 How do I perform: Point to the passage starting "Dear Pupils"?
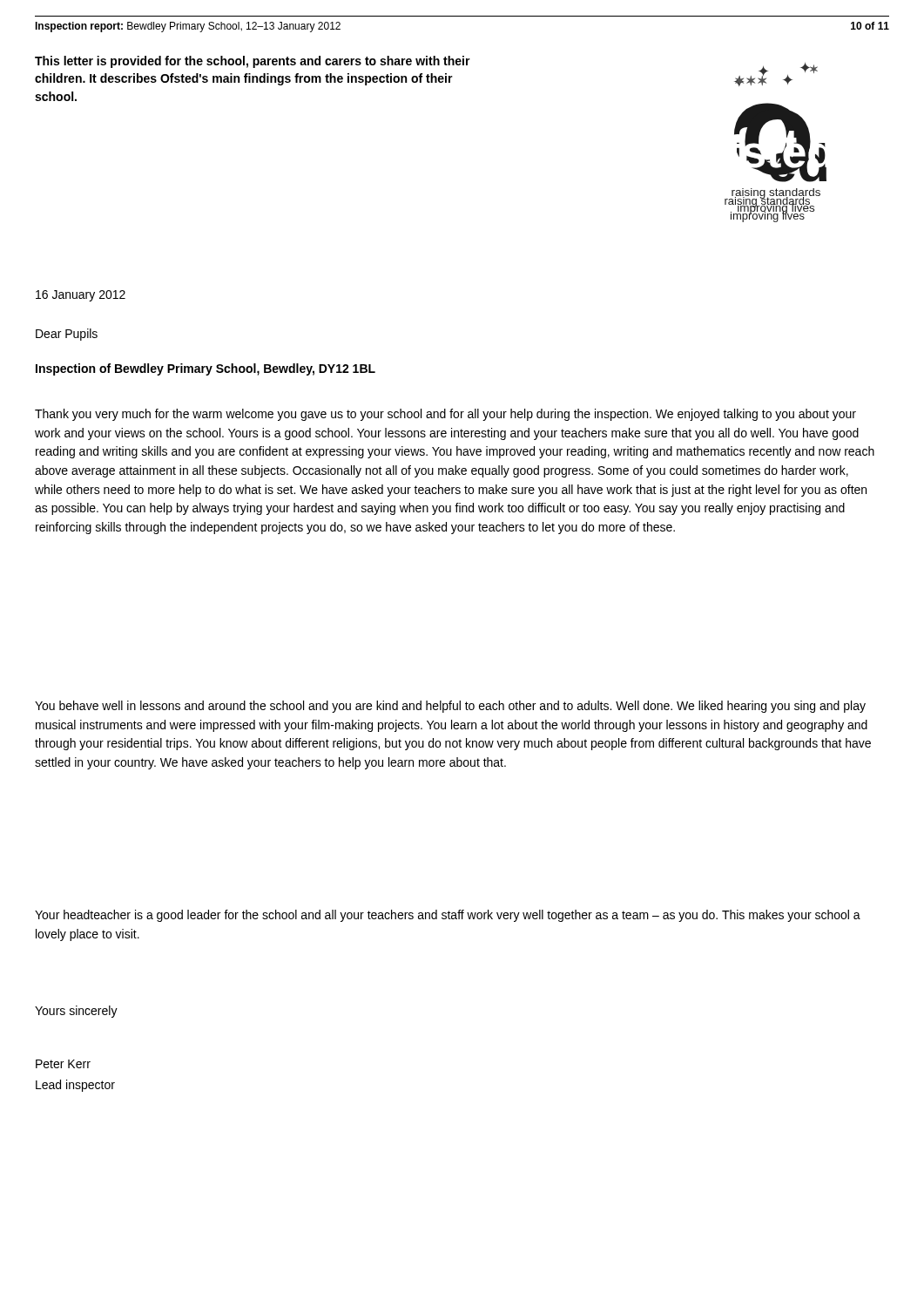point(66,334)
